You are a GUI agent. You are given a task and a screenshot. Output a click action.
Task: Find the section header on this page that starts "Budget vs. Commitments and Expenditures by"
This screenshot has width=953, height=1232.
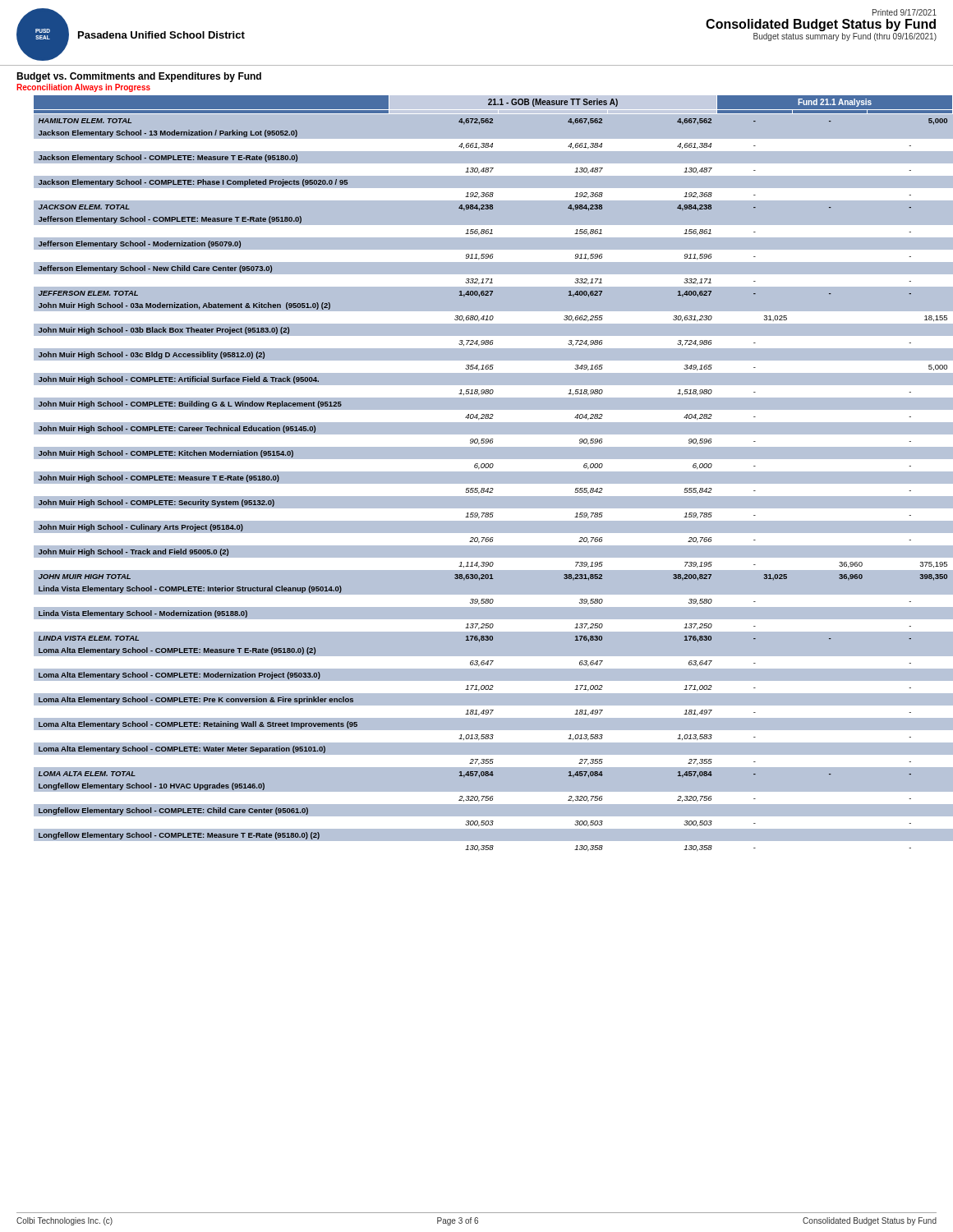(x=139, y=76)
